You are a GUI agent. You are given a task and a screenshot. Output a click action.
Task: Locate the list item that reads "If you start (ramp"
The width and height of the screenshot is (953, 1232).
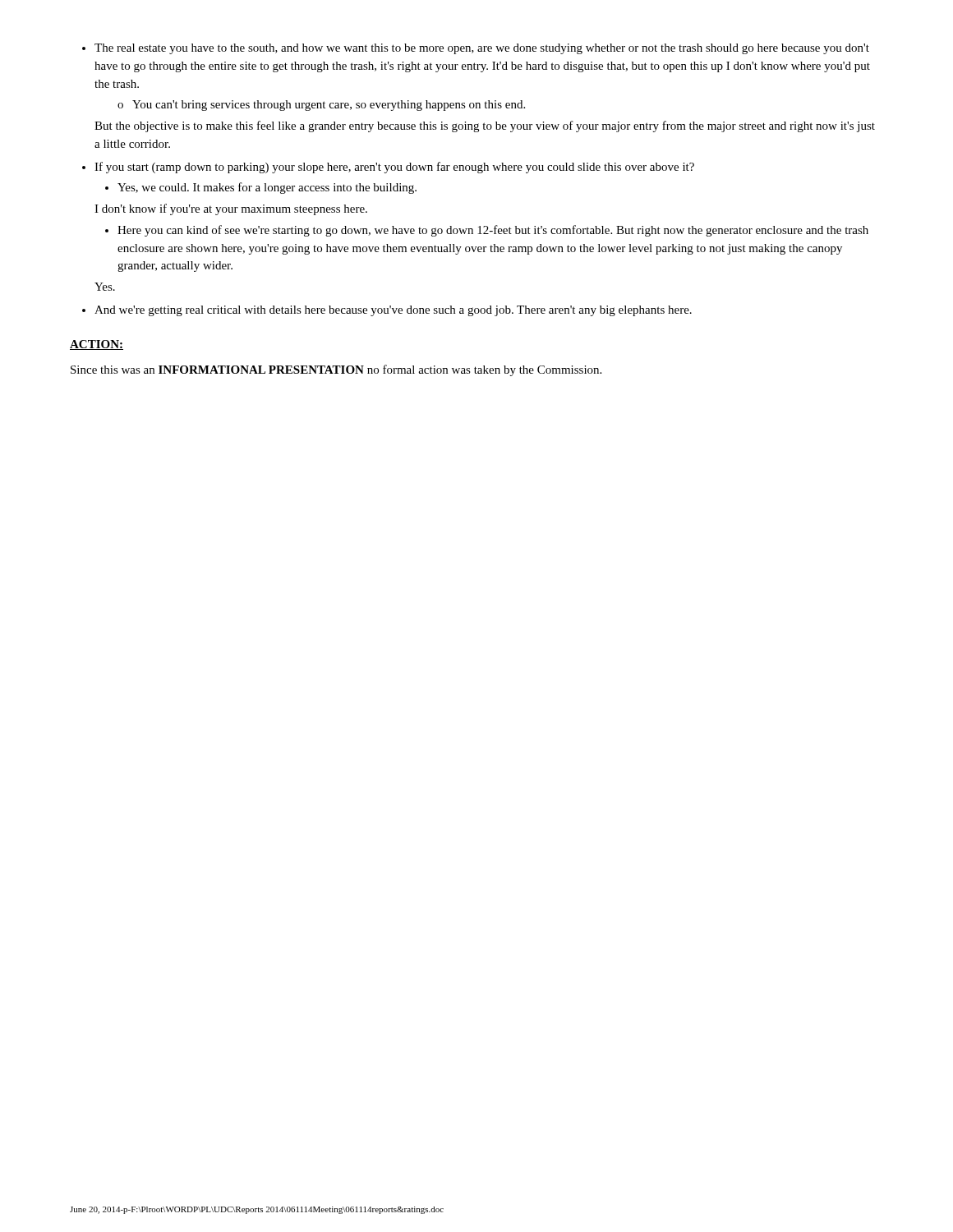(x=476, y=227)
